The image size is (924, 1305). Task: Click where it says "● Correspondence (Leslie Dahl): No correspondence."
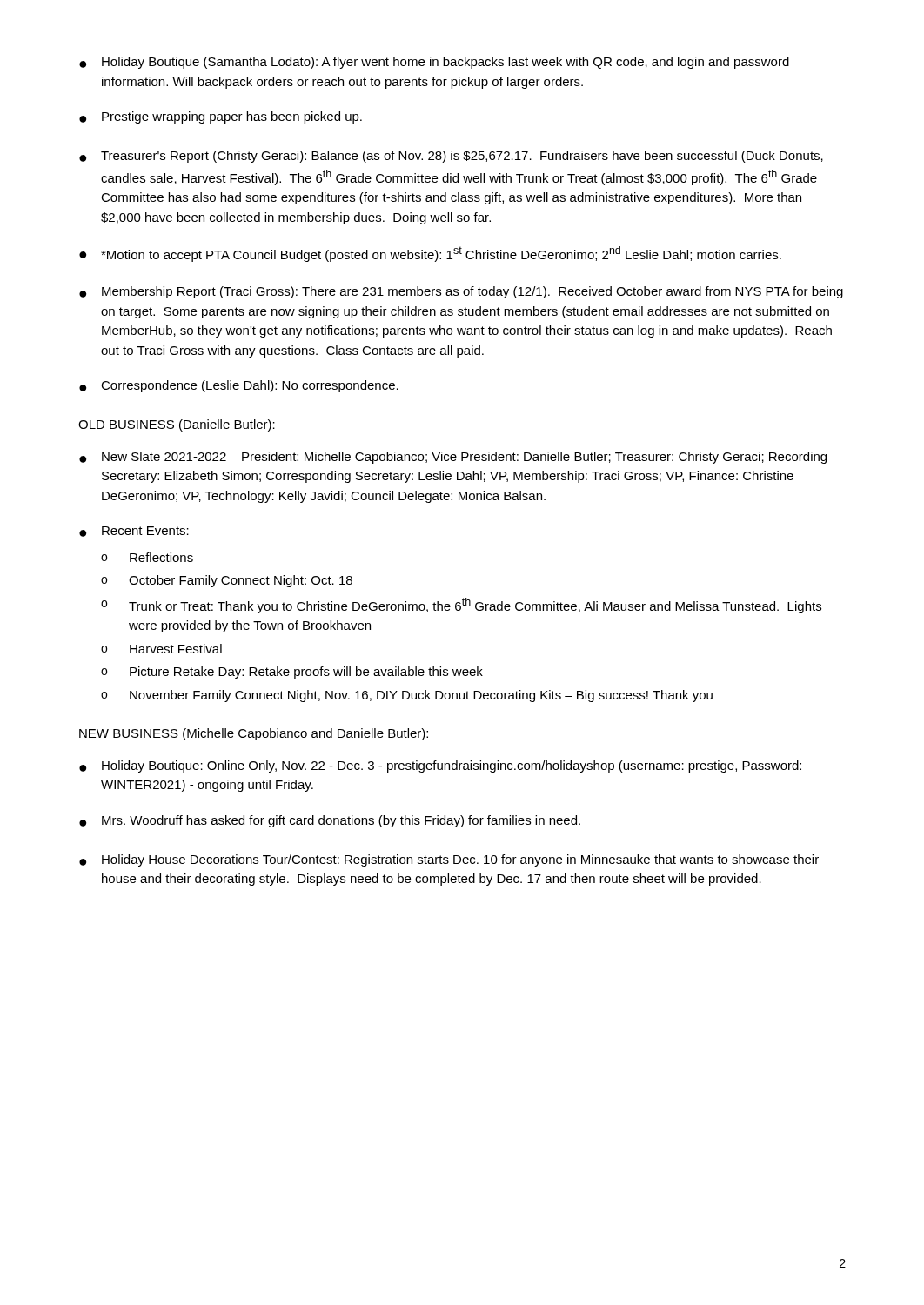point(239,386)
